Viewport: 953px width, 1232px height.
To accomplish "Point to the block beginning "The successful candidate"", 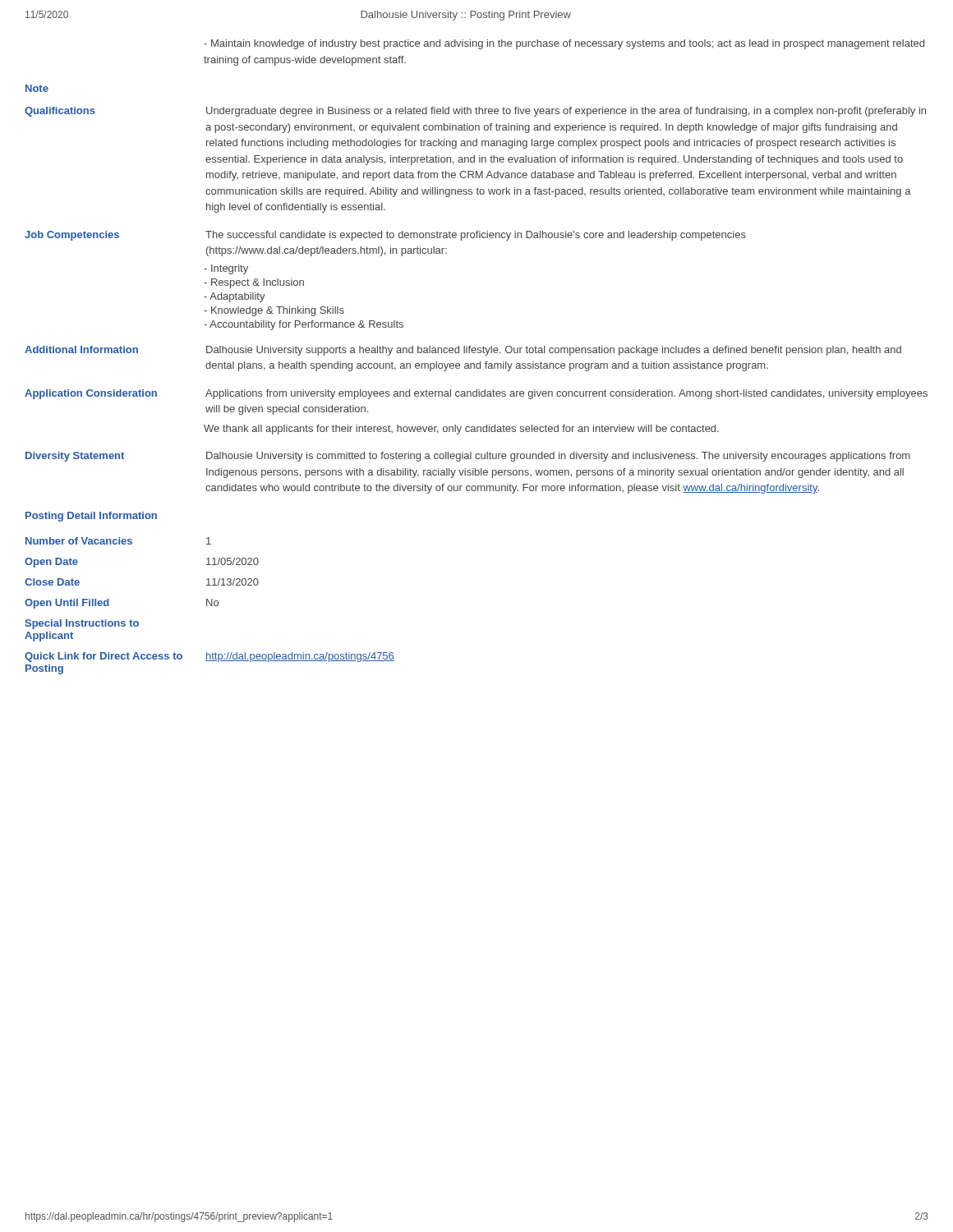I will point(476,242).
